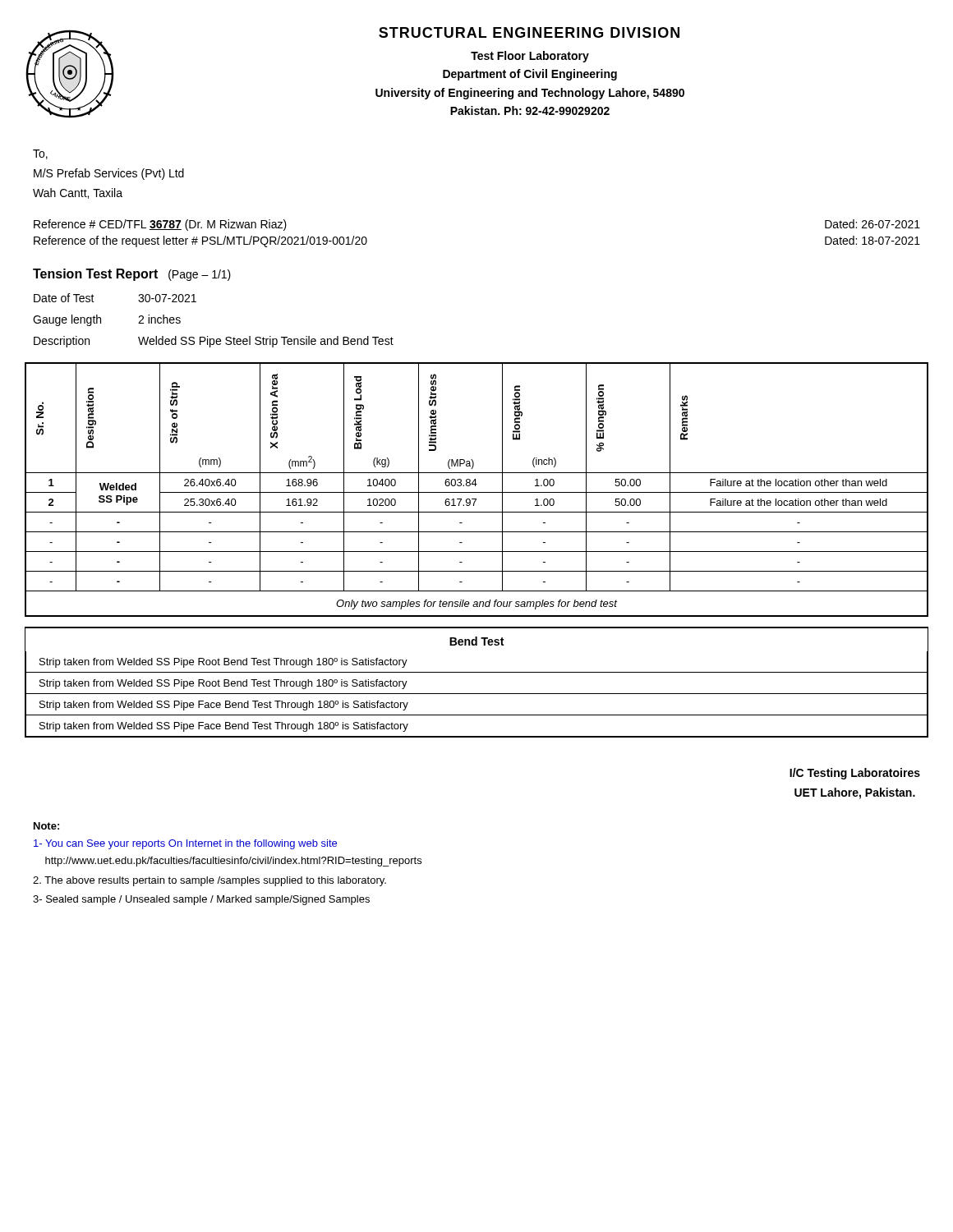Find the footnote that reads "Note: 1- You"
Viewport: 953px width, 1232px height.
point(46,826)
